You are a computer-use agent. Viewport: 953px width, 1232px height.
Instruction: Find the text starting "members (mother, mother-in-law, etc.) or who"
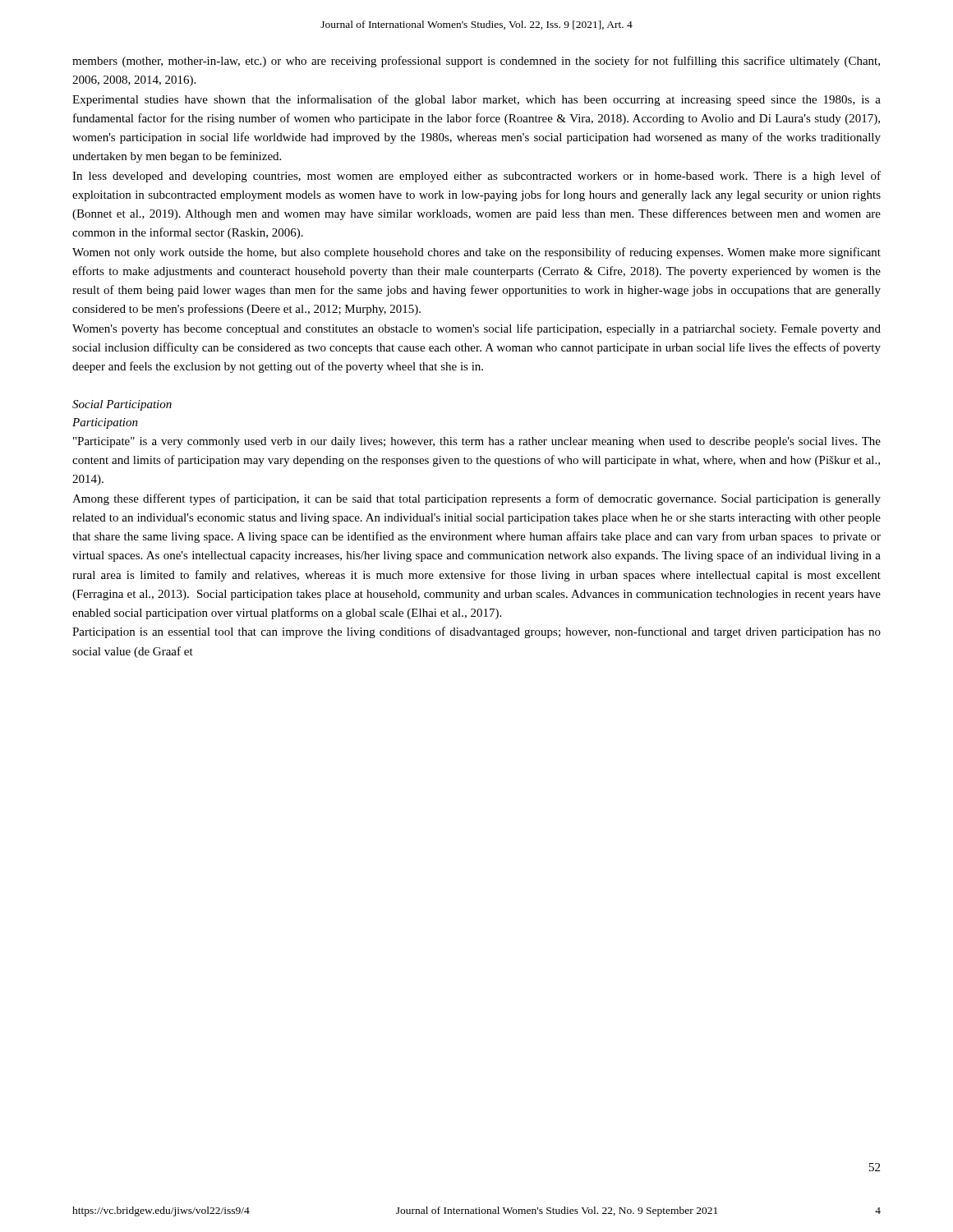tap(476, 71)
